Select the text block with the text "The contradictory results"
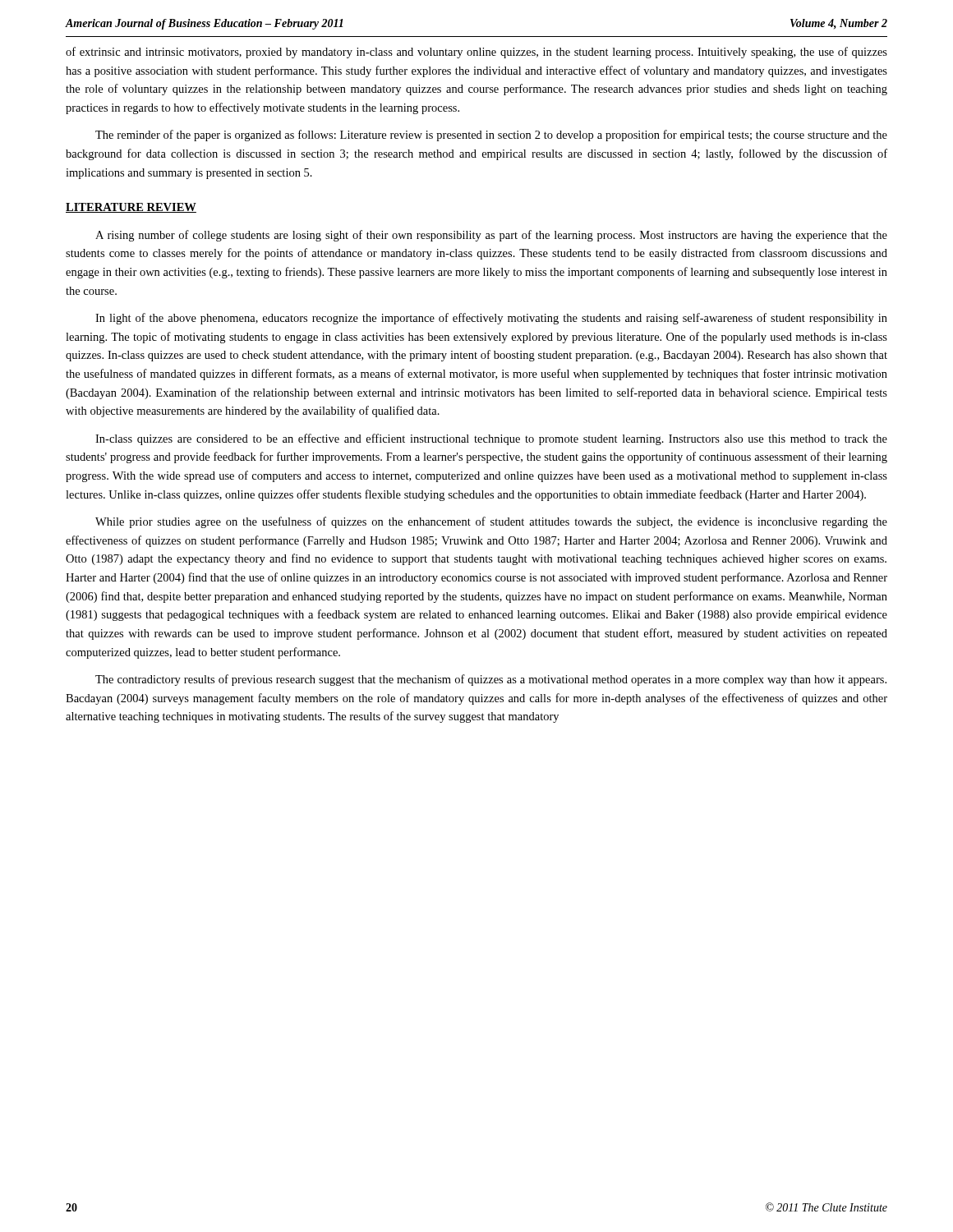Image resolution: width=953 pixels, height=1232 pixels. [476, 698]
